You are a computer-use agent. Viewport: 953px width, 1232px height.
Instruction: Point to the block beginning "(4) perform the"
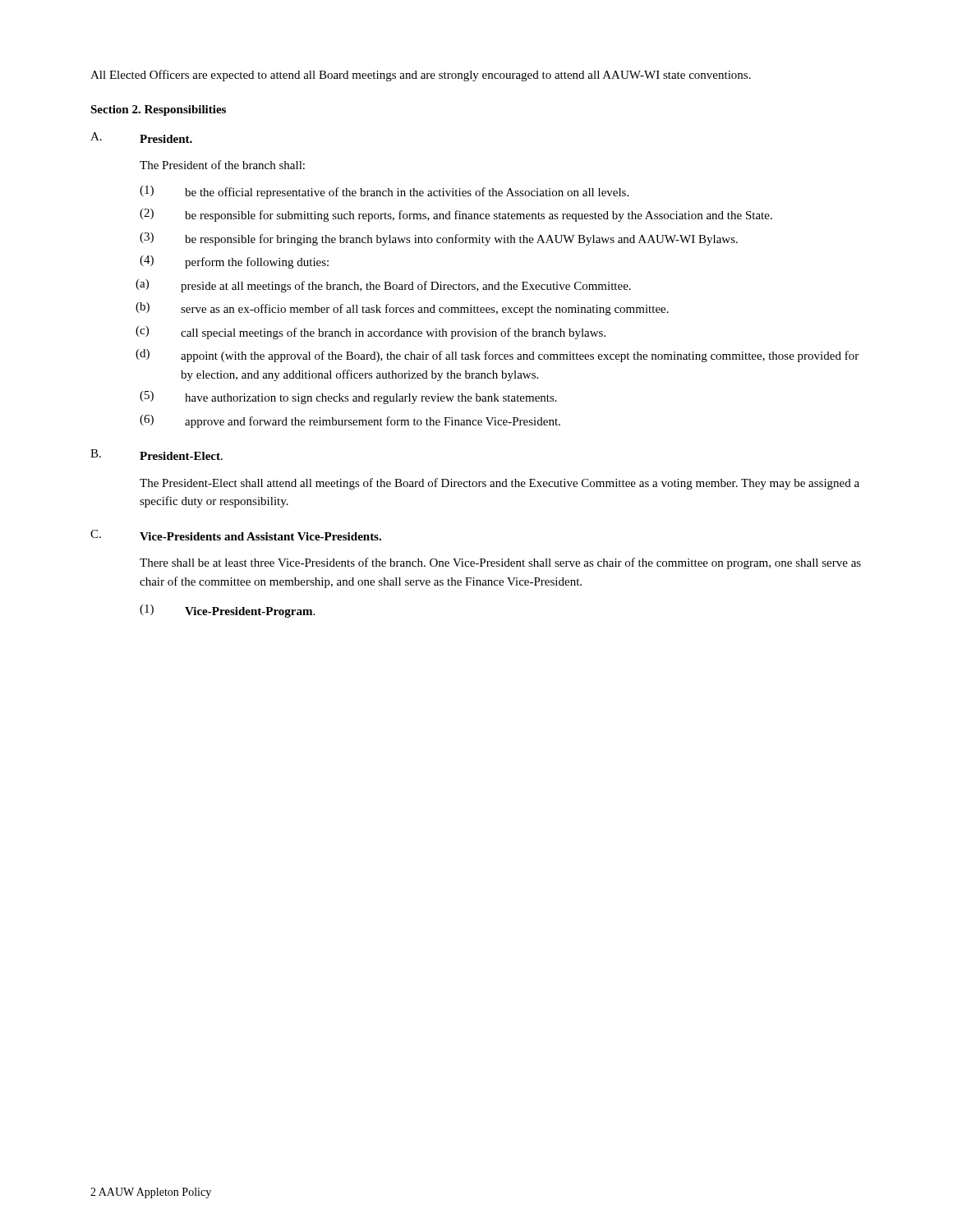coord(234,262)
